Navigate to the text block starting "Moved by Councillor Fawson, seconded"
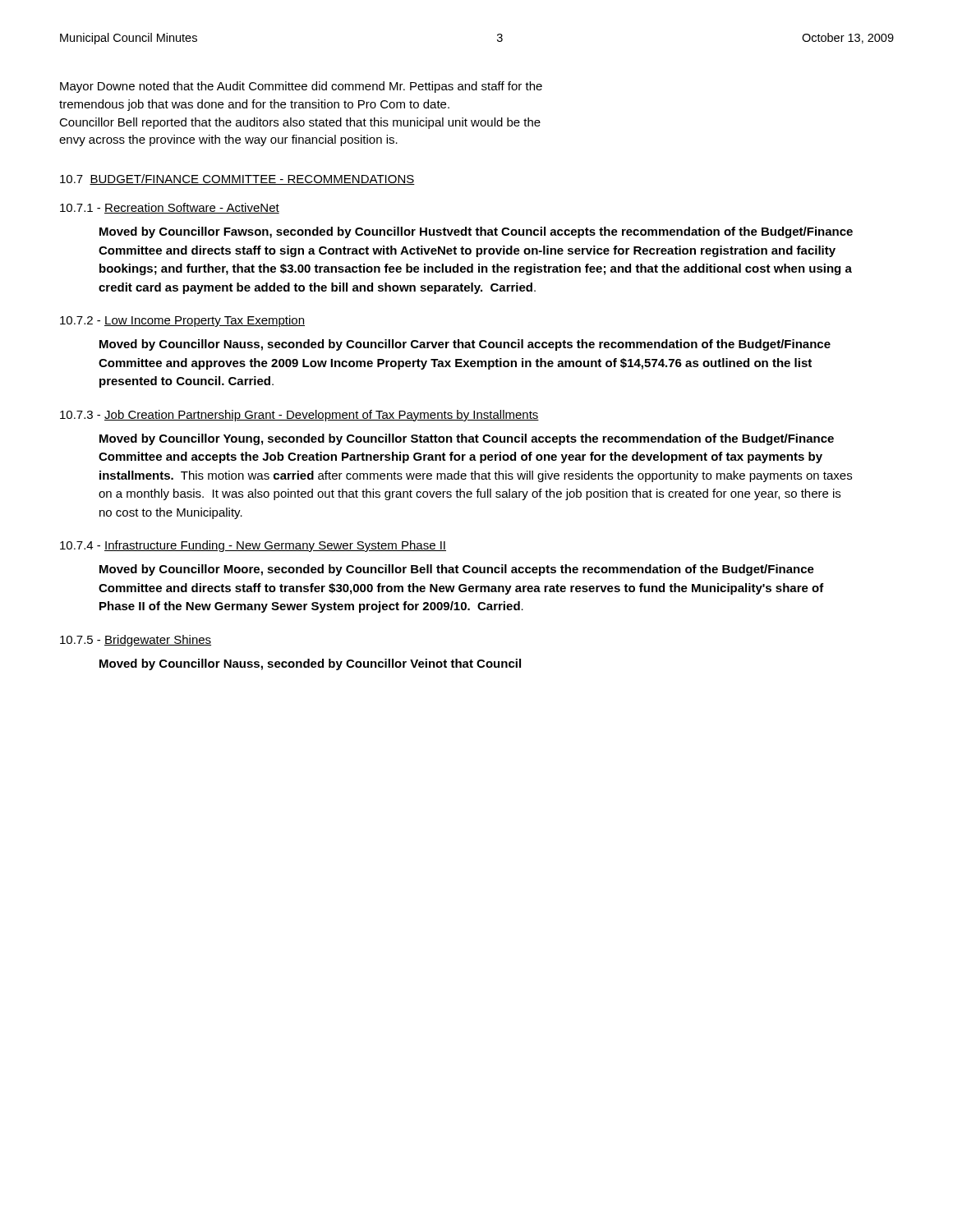 point(476,259)
